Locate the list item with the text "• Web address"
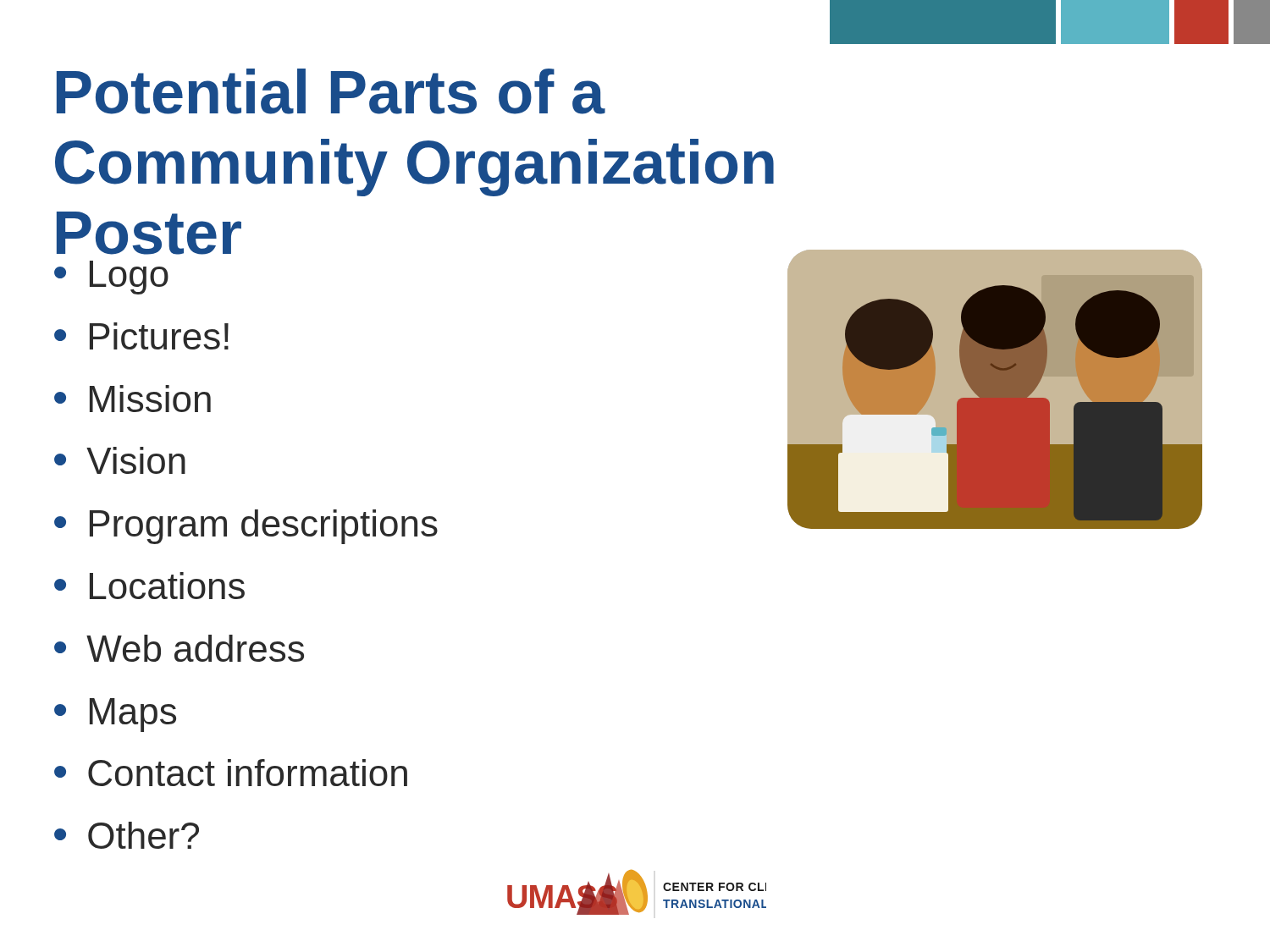1270x952 pixels. 179,648
